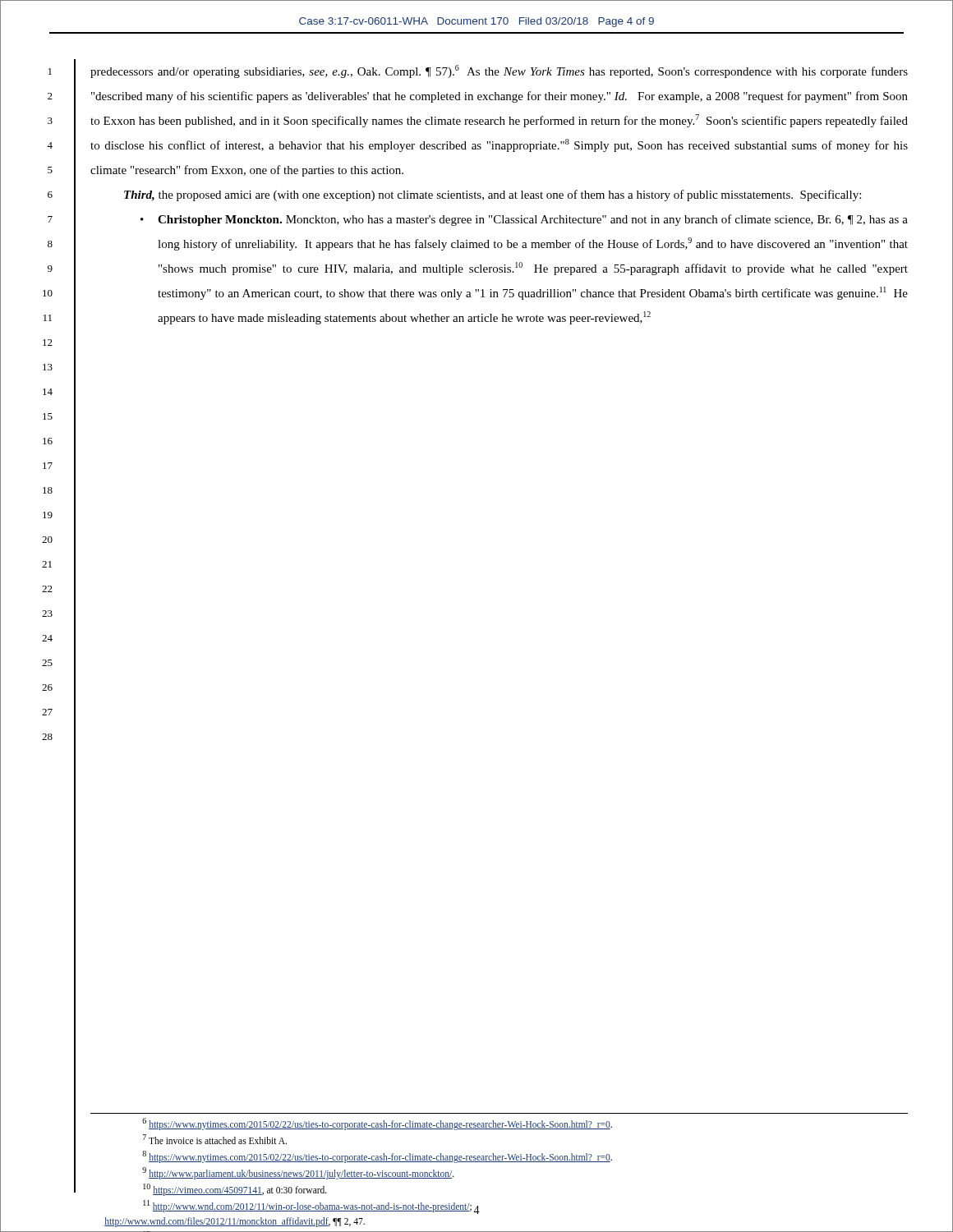
Task: Locate the text "8 https://www.nytimes.com/2015/02/22/us/ties-to-corporate-cash-for-climate-change-researcher-Wei-Hock-Soon.html?_r=0."
Action: pyautogui.click(x=351, y=1156)
